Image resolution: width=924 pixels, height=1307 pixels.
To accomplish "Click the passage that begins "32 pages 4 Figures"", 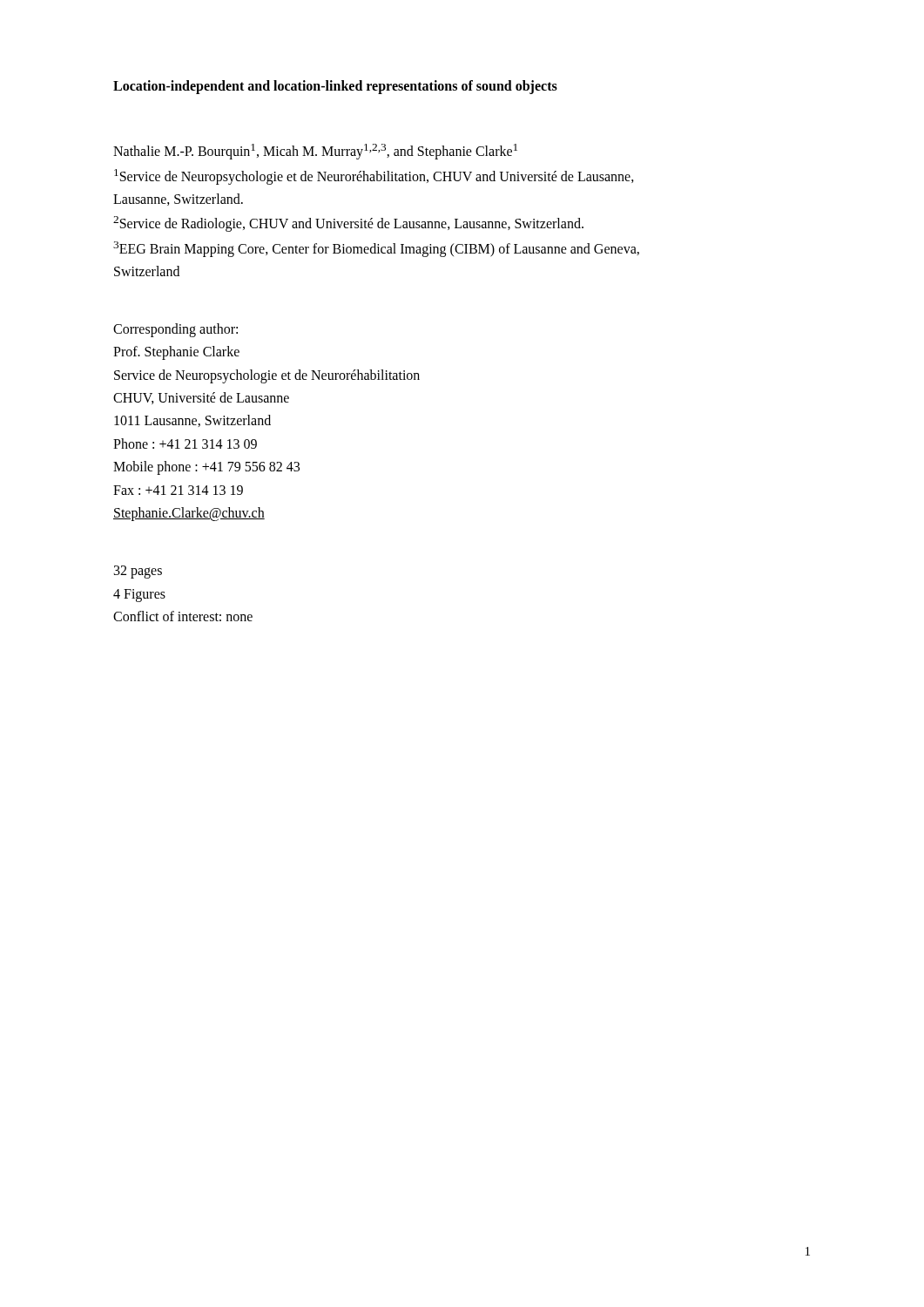I will click(138, 572).
